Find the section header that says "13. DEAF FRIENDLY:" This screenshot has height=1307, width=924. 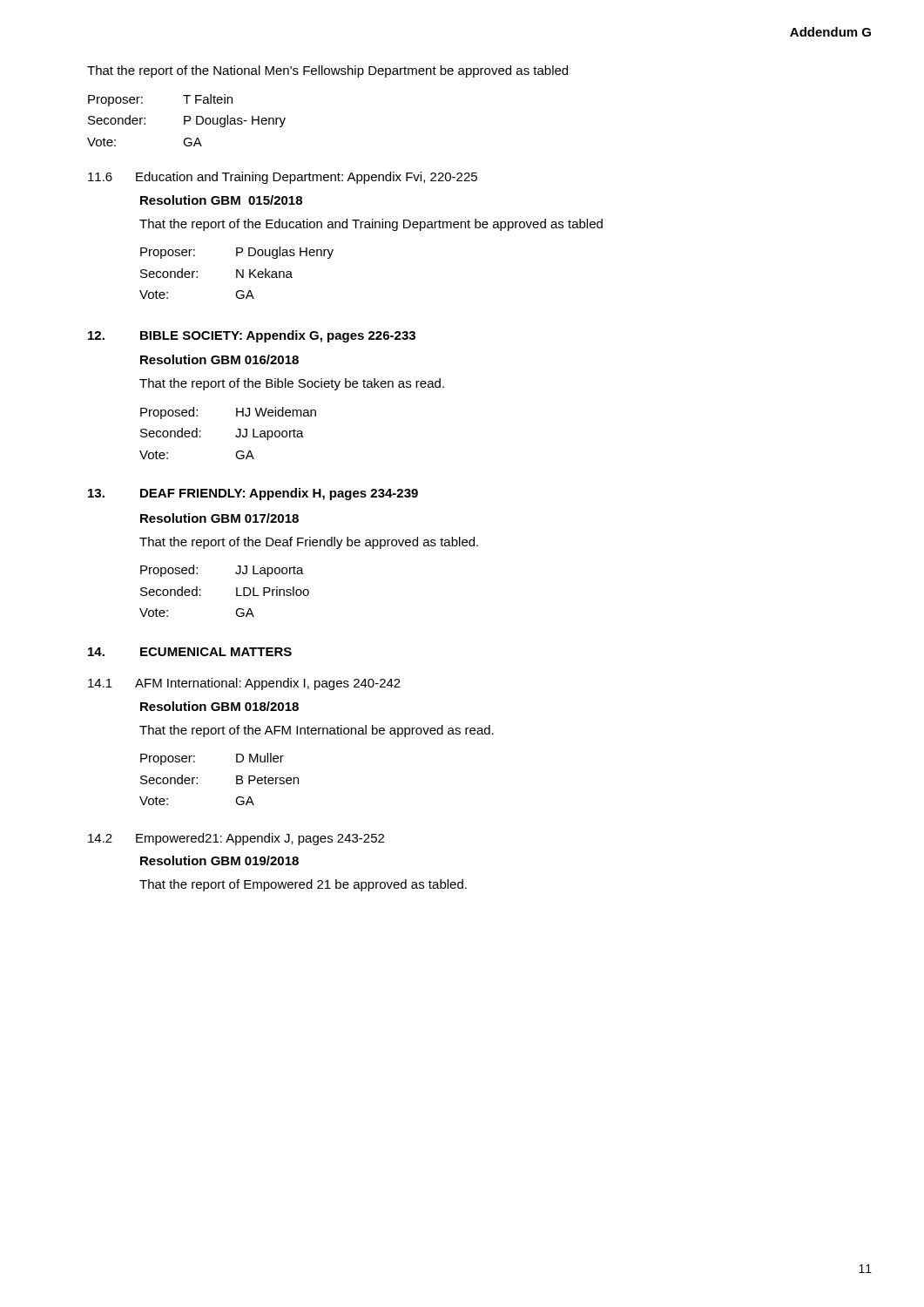pos(253,494)
